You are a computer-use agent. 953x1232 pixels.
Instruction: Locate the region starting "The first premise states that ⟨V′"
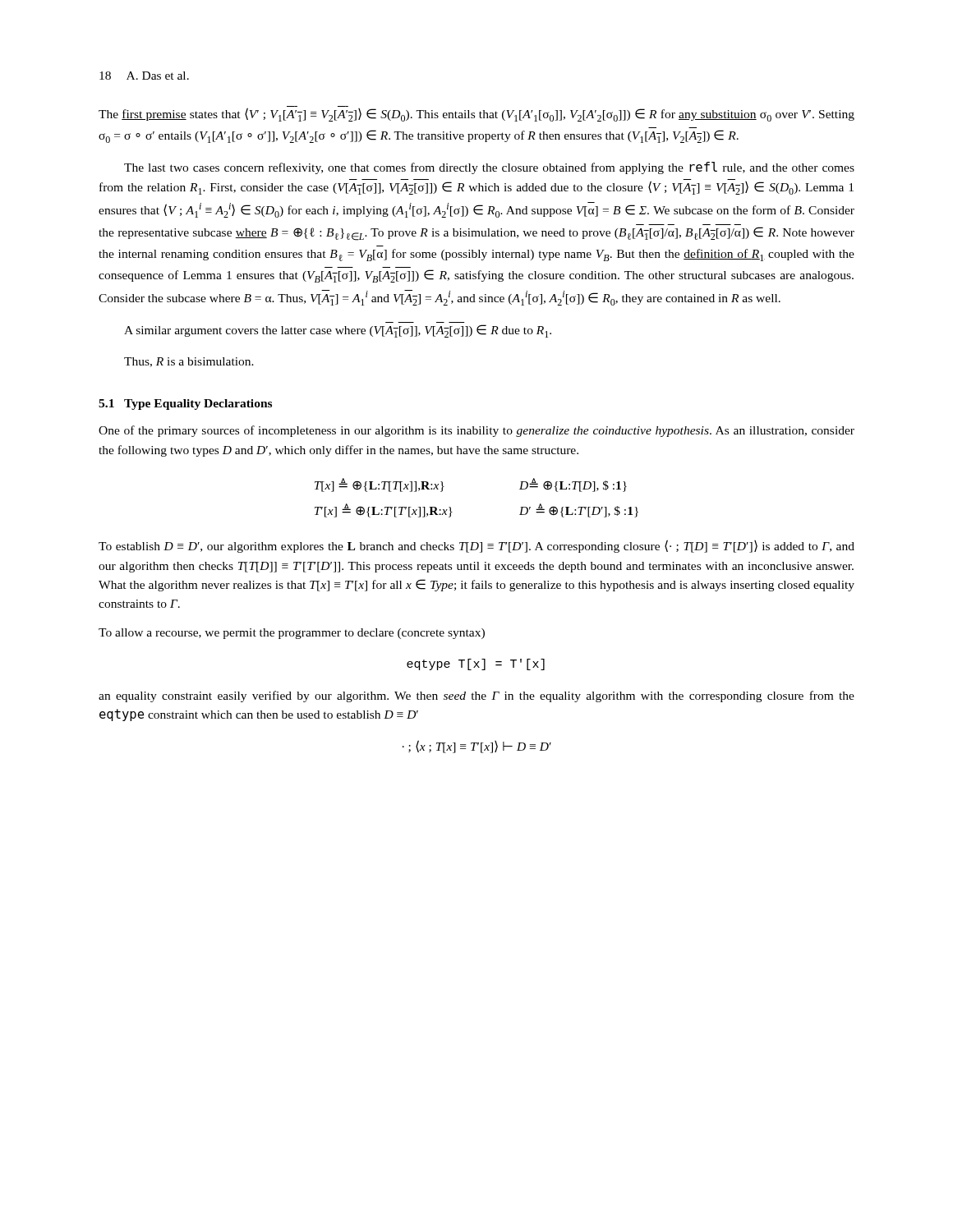coord(476,126)
